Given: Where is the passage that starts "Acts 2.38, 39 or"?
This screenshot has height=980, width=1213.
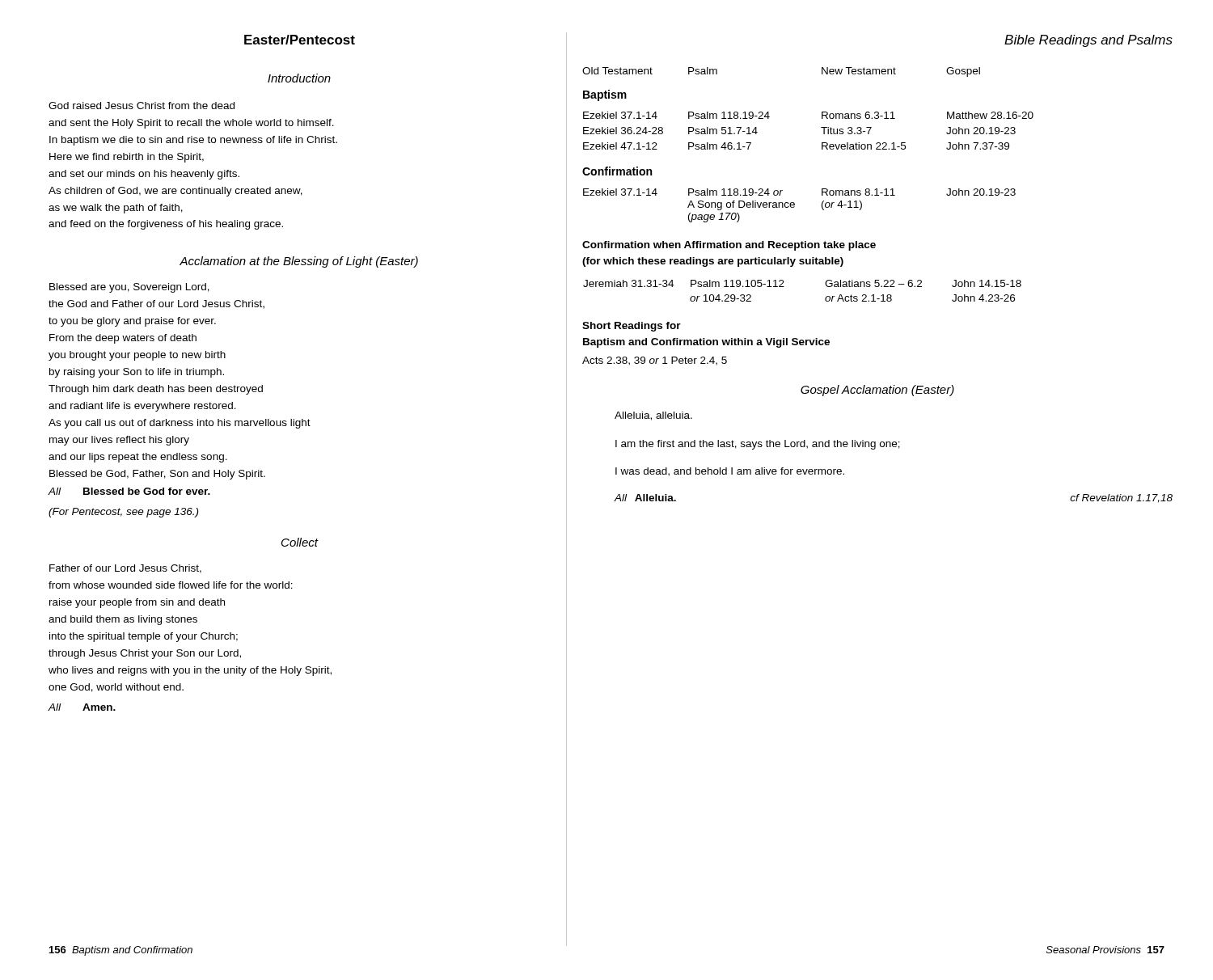Looking at the screenshot, I should [655, 360].
